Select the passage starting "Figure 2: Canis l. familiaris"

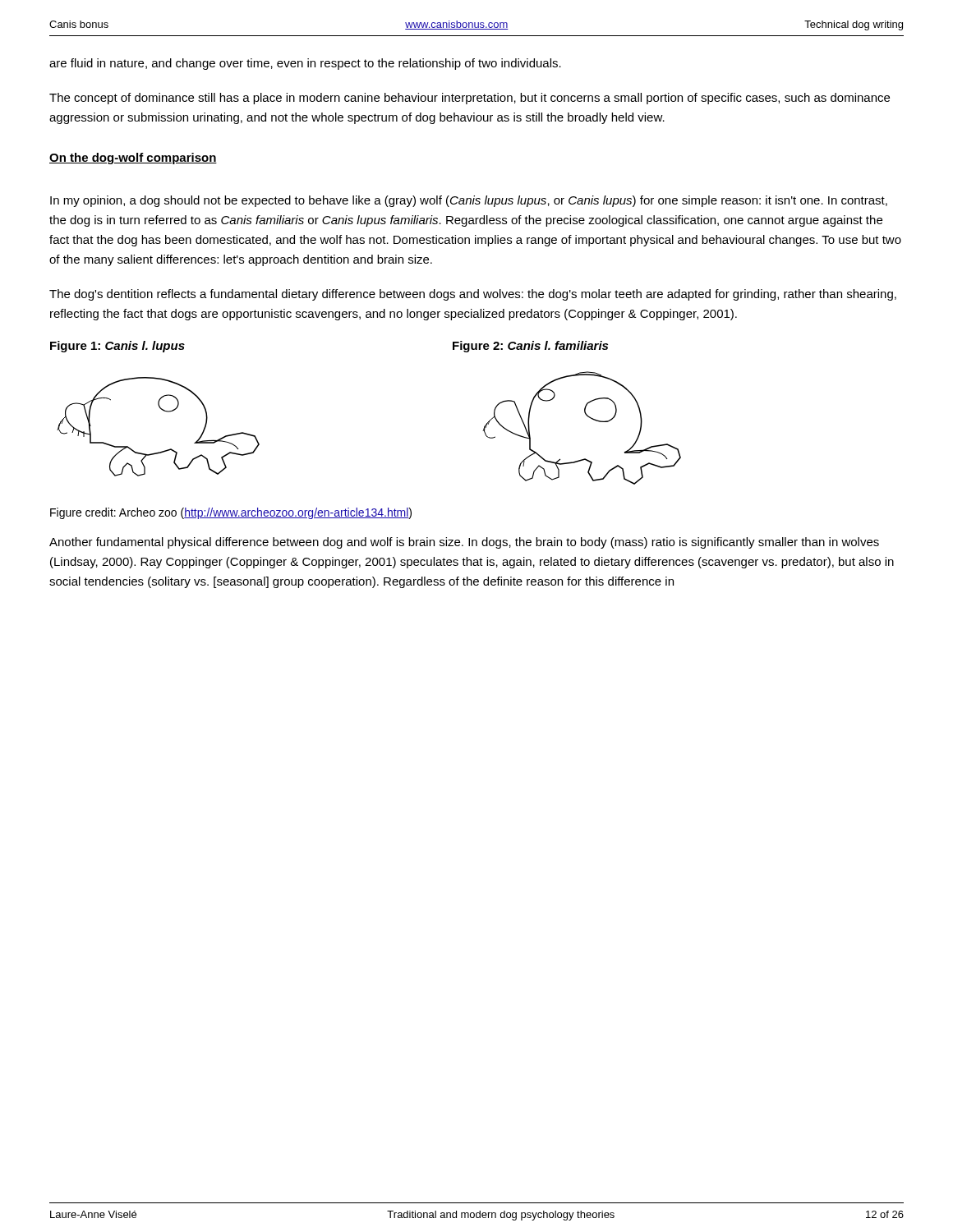tap(530, 345)
